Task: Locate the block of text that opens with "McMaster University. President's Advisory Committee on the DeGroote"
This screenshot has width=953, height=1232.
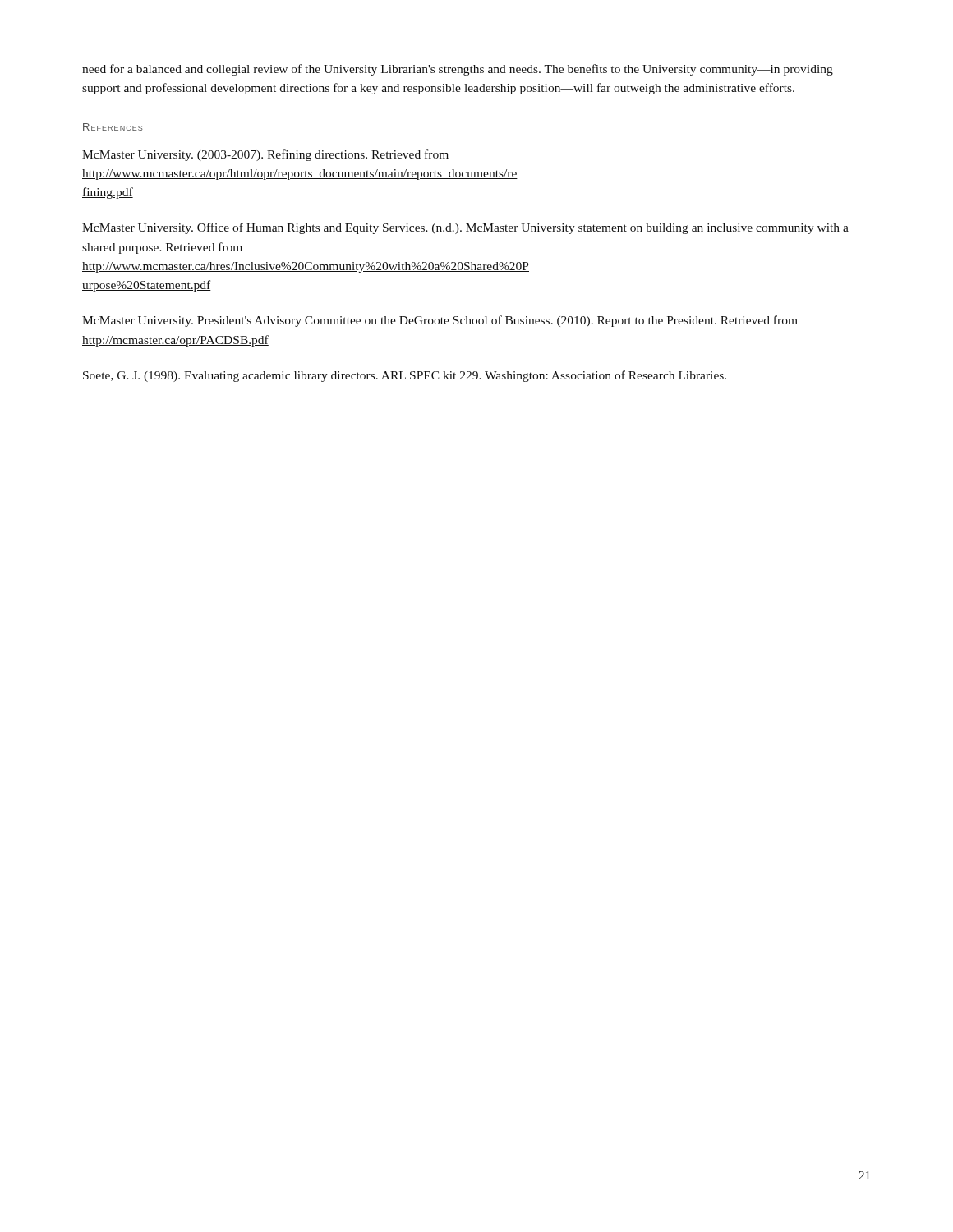Action: click(x=440, y=330)
